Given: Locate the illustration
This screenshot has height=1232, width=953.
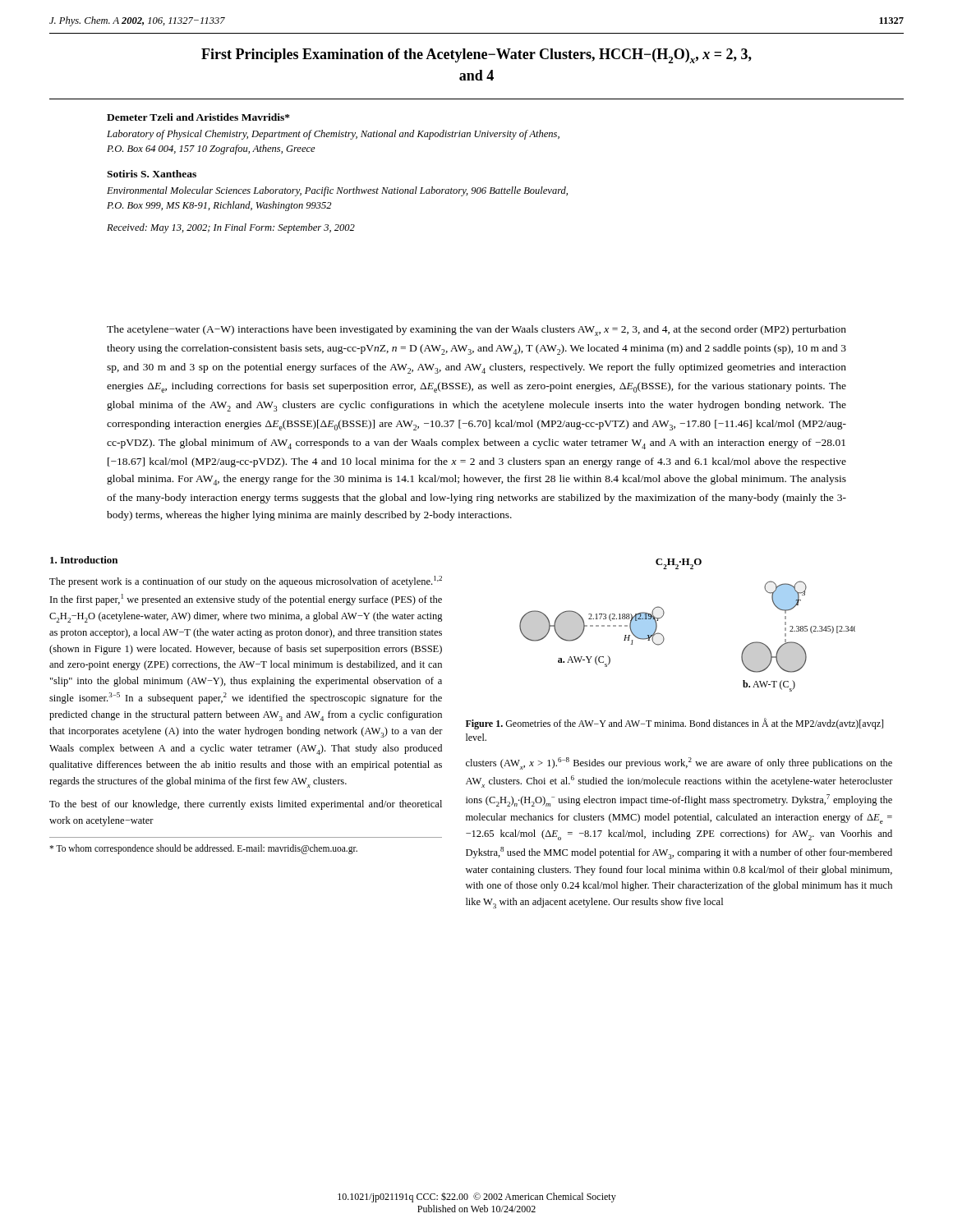Looking at the screenshot, I should 679,632.
